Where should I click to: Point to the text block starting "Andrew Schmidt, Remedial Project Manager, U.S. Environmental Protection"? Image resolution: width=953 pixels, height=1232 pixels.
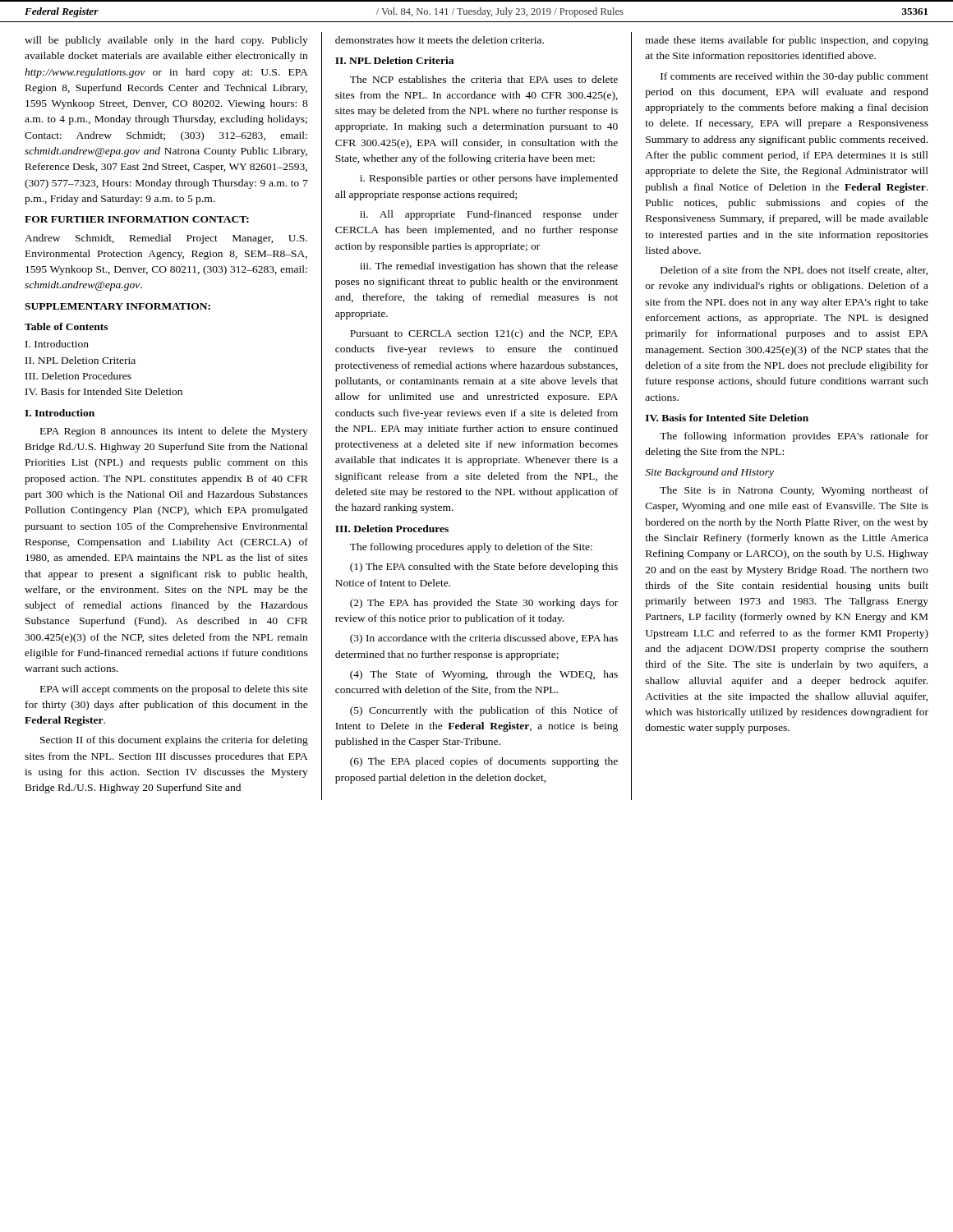pos(166,261)
